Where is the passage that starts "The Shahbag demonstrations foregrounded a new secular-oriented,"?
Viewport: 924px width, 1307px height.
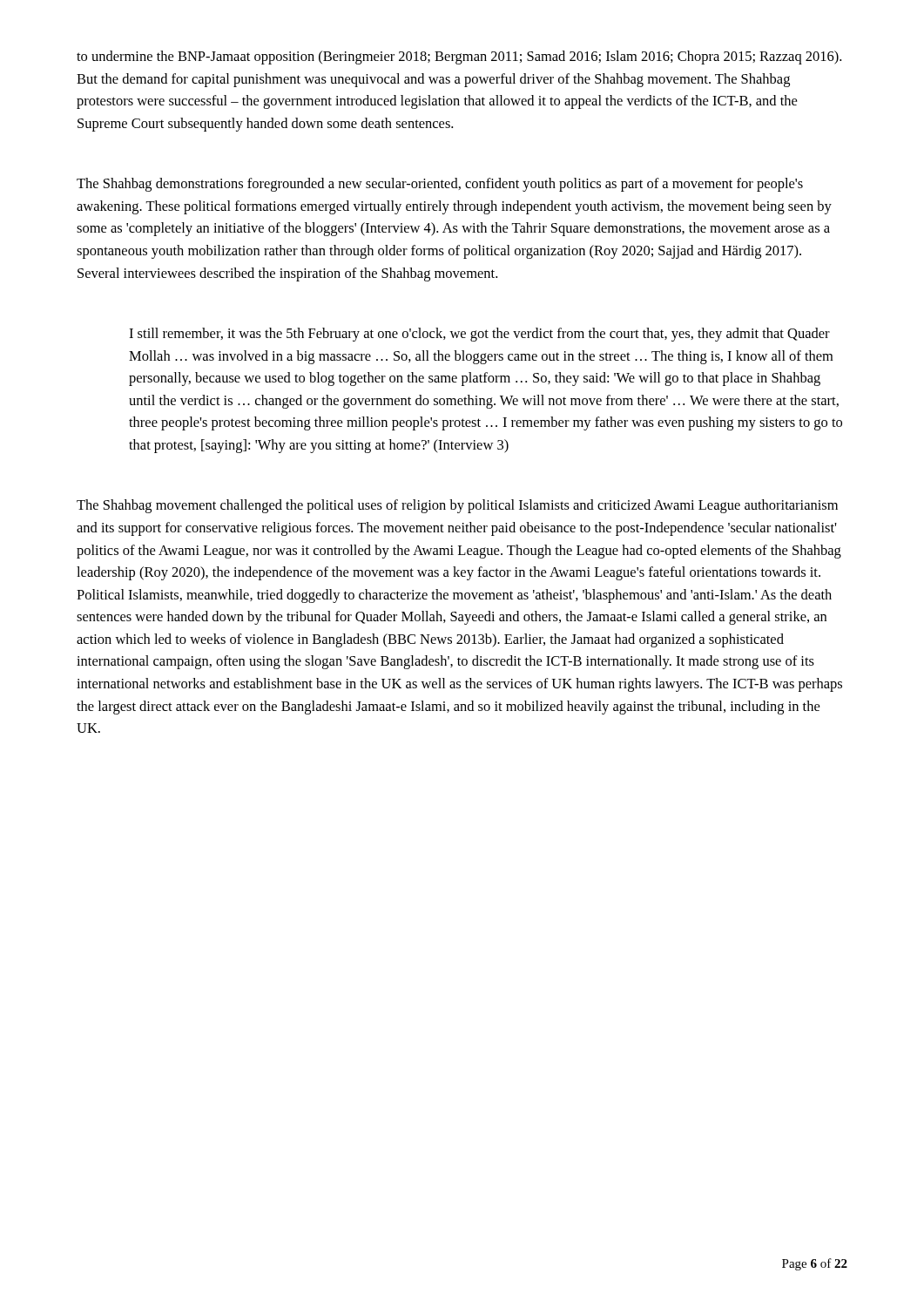(454, 228)
